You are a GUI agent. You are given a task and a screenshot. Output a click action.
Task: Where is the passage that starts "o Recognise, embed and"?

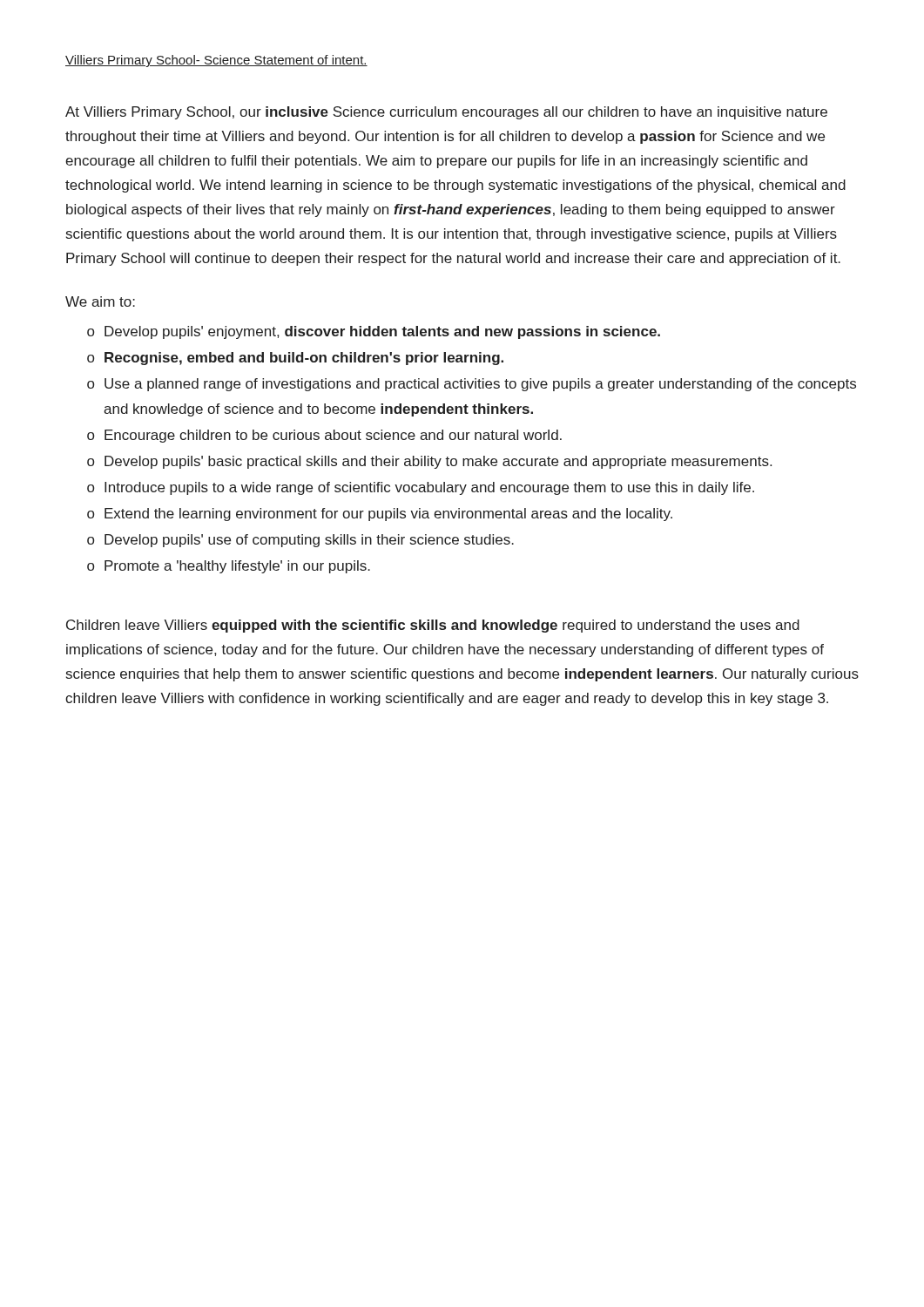[x=462, y=358]
